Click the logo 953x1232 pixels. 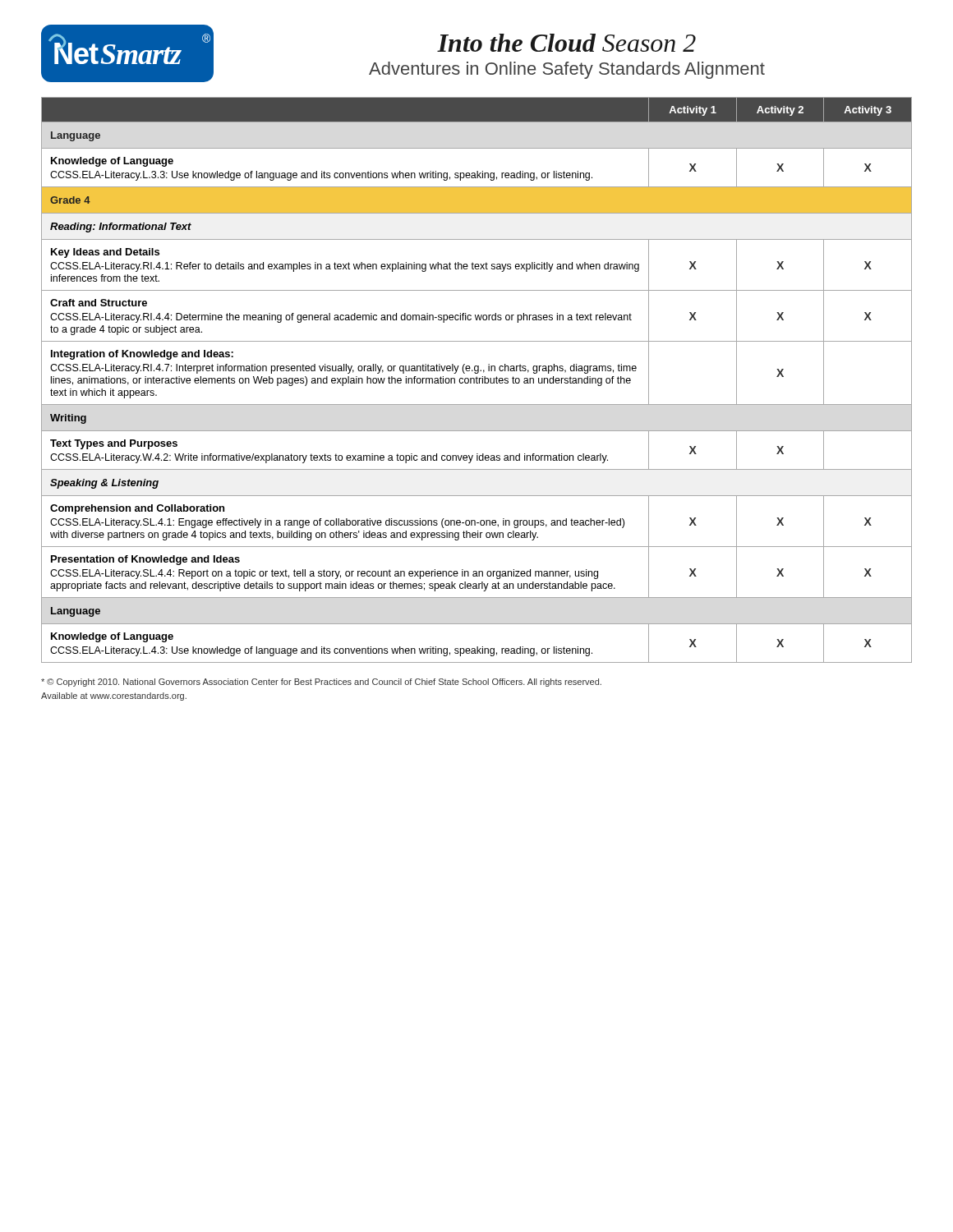tap(131, 53)
